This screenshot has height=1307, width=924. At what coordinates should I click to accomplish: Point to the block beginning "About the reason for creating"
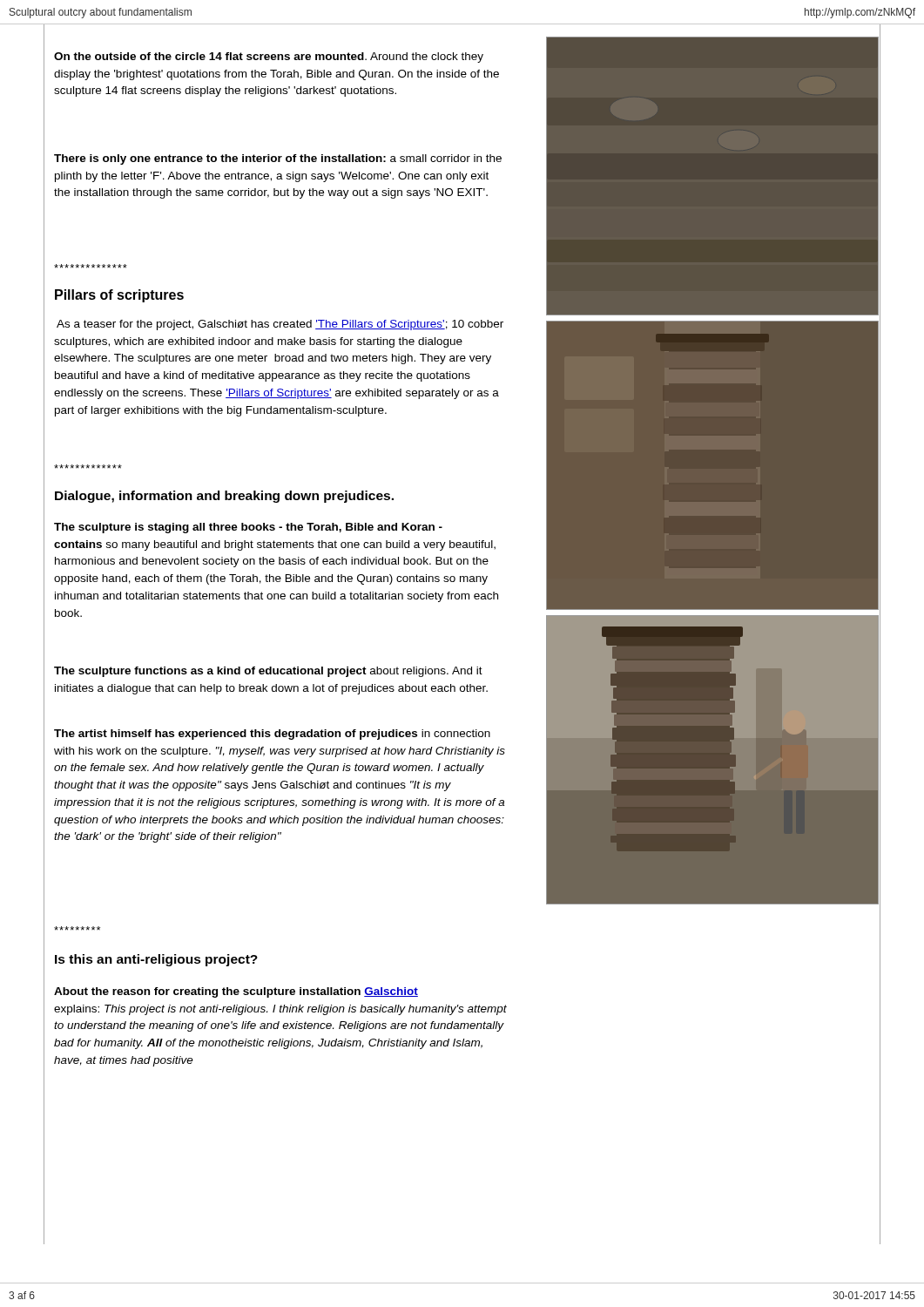[x=280, y=1025]
